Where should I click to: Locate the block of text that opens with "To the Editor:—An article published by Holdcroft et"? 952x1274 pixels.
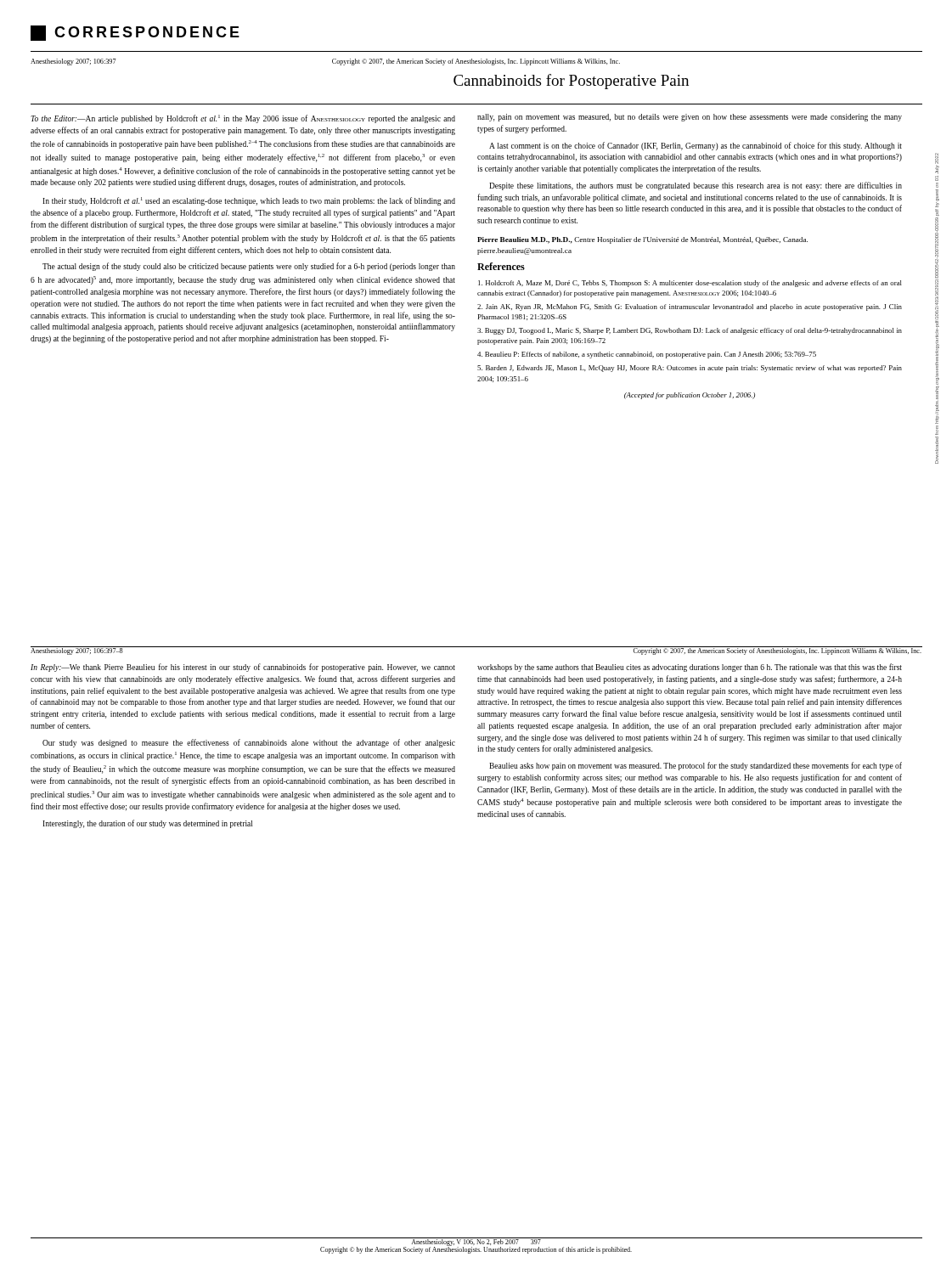pyautogui.click(x=243, y=229)
